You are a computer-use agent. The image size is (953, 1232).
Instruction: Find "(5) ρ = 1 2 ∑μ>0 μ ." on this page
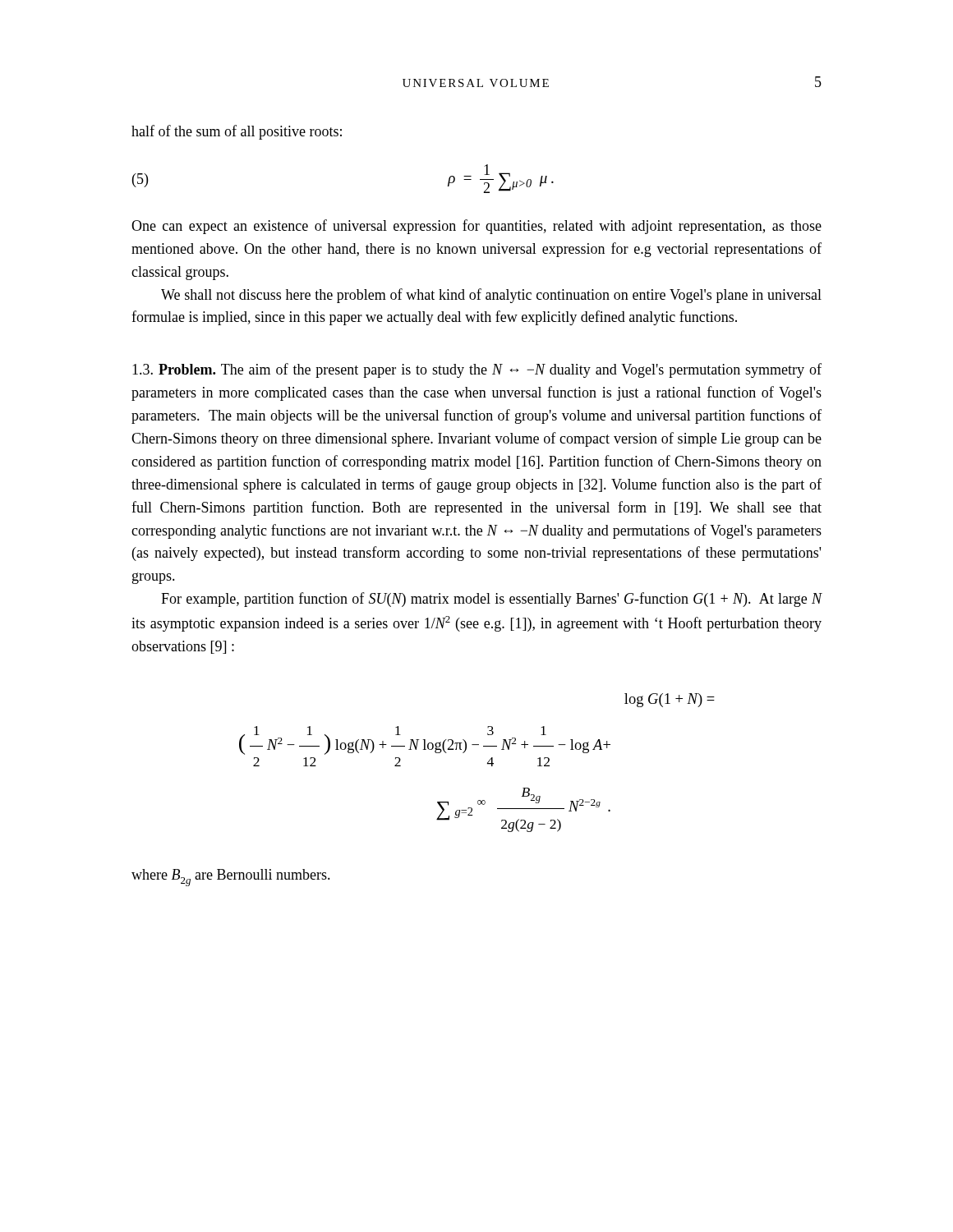[x=476, y=179]
